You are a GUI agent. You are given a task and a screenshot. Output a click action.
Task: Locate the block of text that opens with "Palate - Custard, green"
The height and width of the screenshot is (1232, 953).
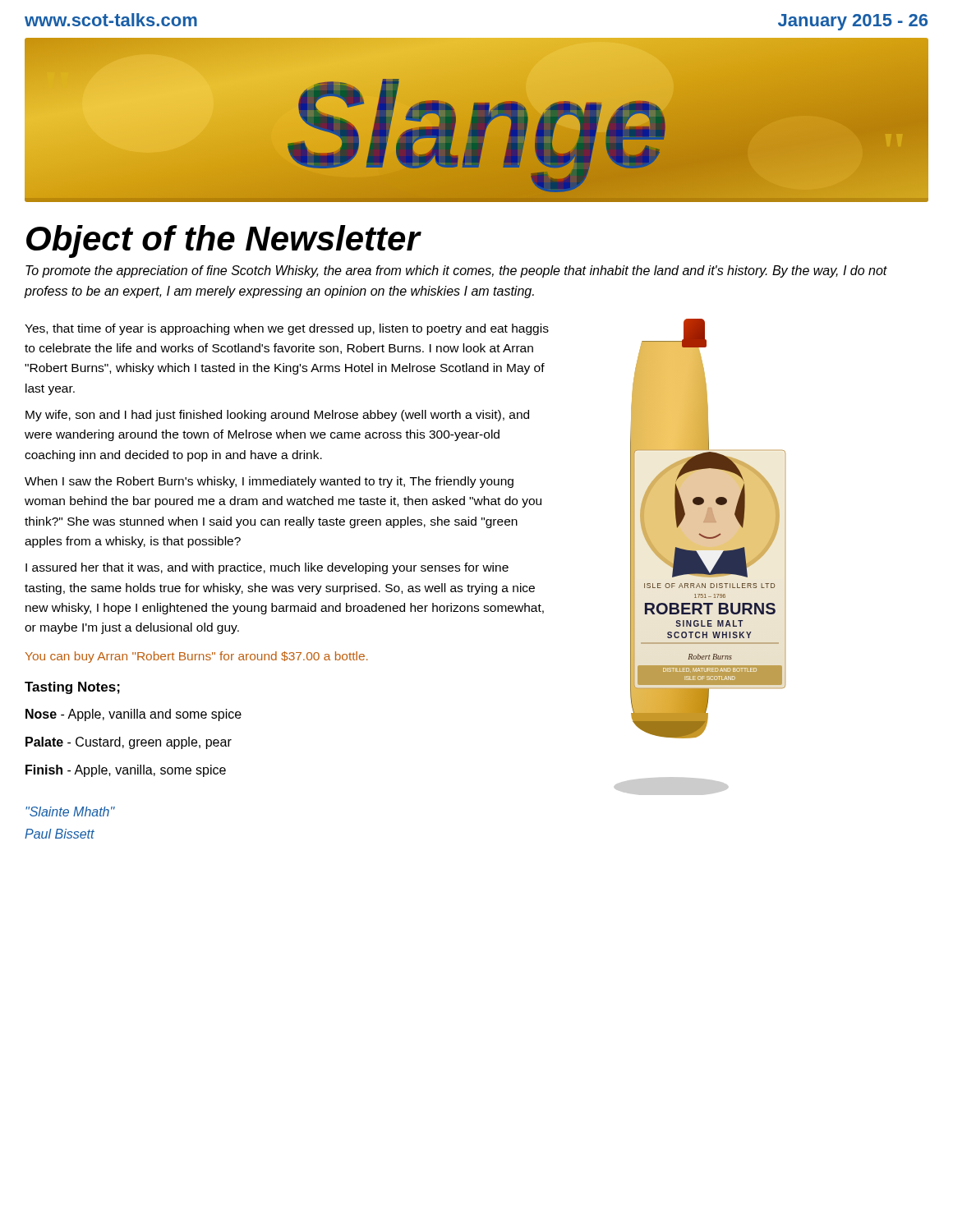pyautogui.click(x=129, y=743)
